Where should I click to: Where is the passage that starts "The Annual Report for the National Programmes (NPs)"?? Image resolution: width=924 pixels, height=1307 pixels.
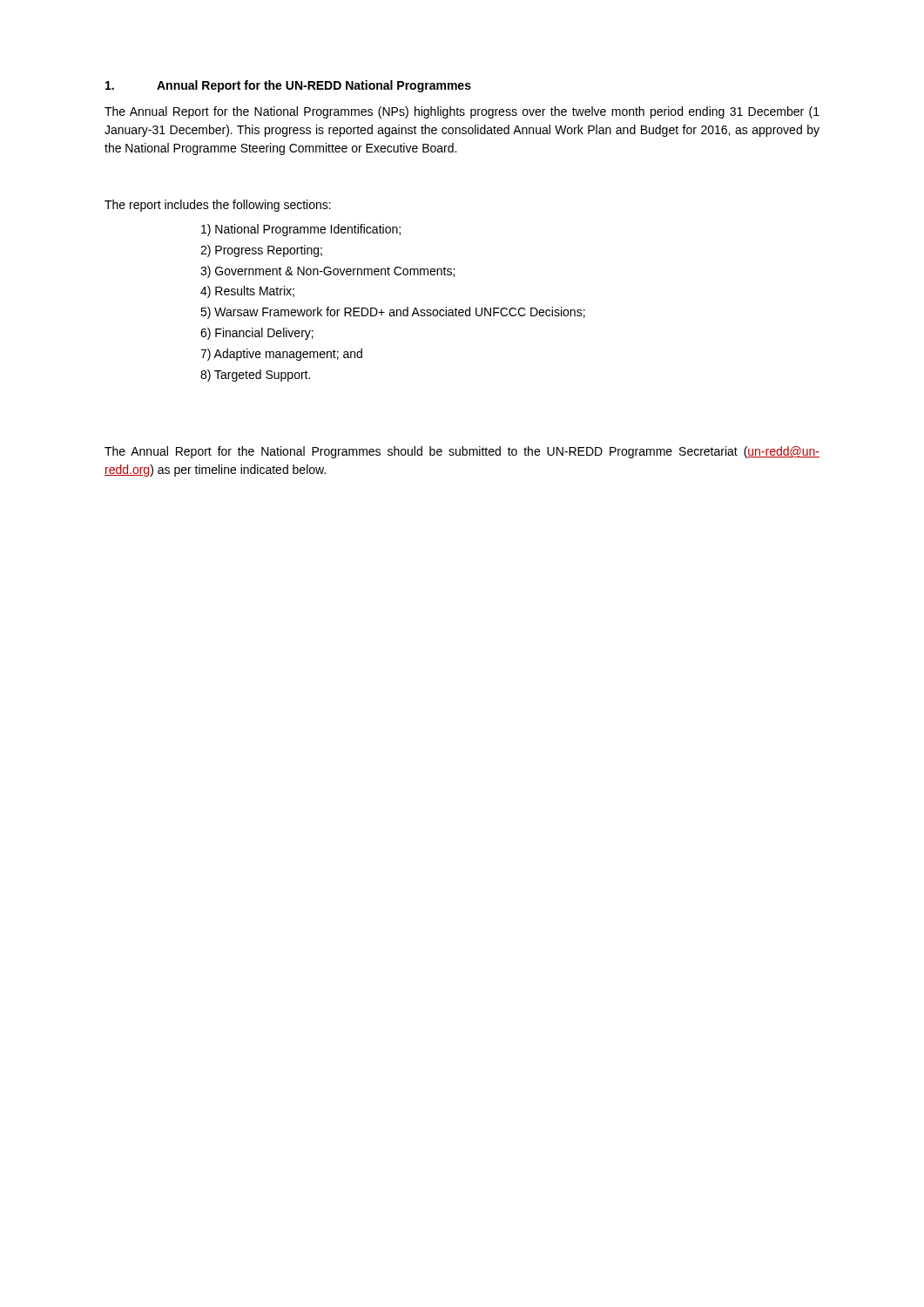point(462,130)
